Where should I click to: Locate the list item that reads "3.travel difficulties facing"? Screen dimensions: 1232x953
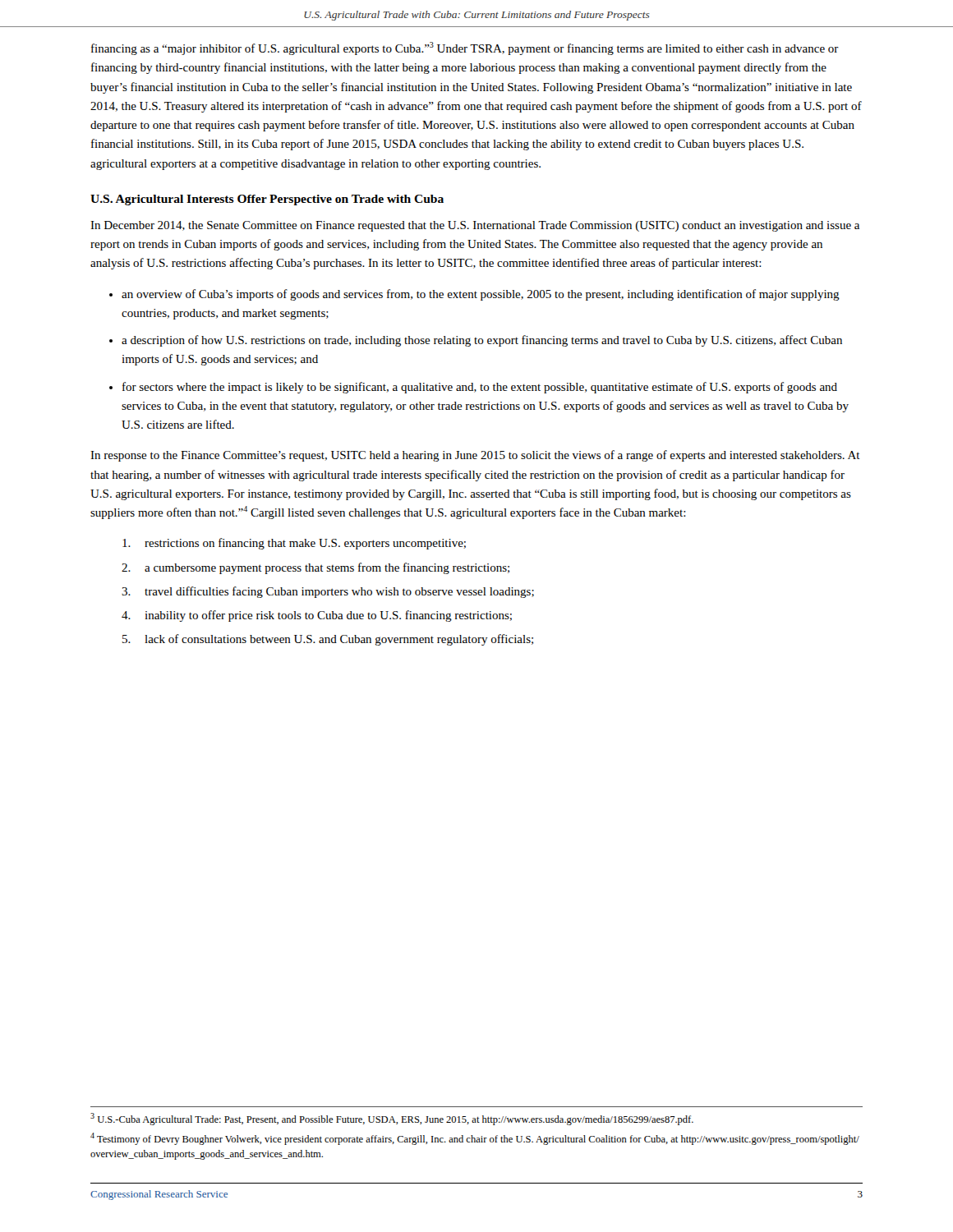point(328,592)
